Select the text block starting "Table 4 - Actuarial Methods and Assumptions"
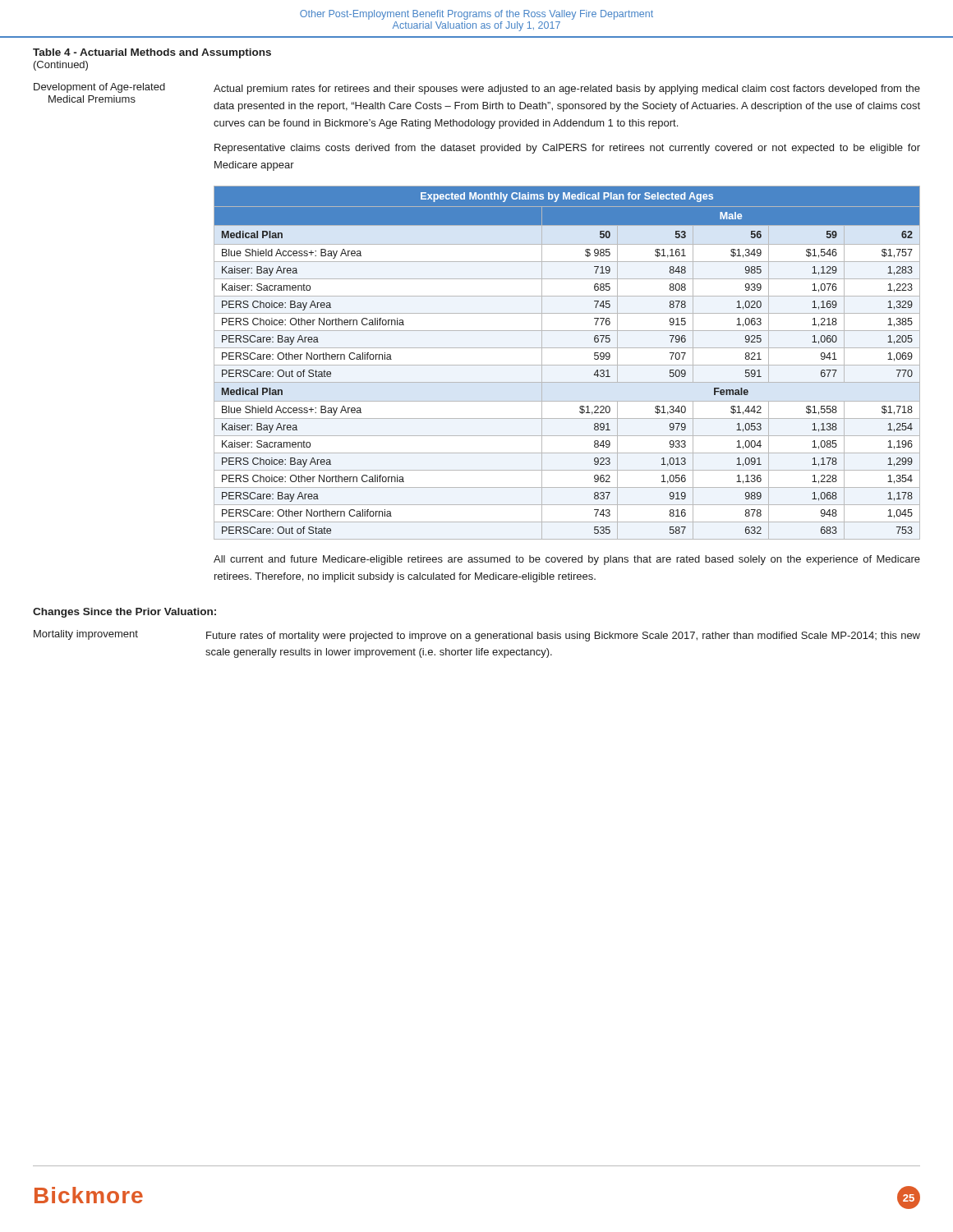Screen dimensions: 1232x953 pyautogui.click(x=152, y=53)
